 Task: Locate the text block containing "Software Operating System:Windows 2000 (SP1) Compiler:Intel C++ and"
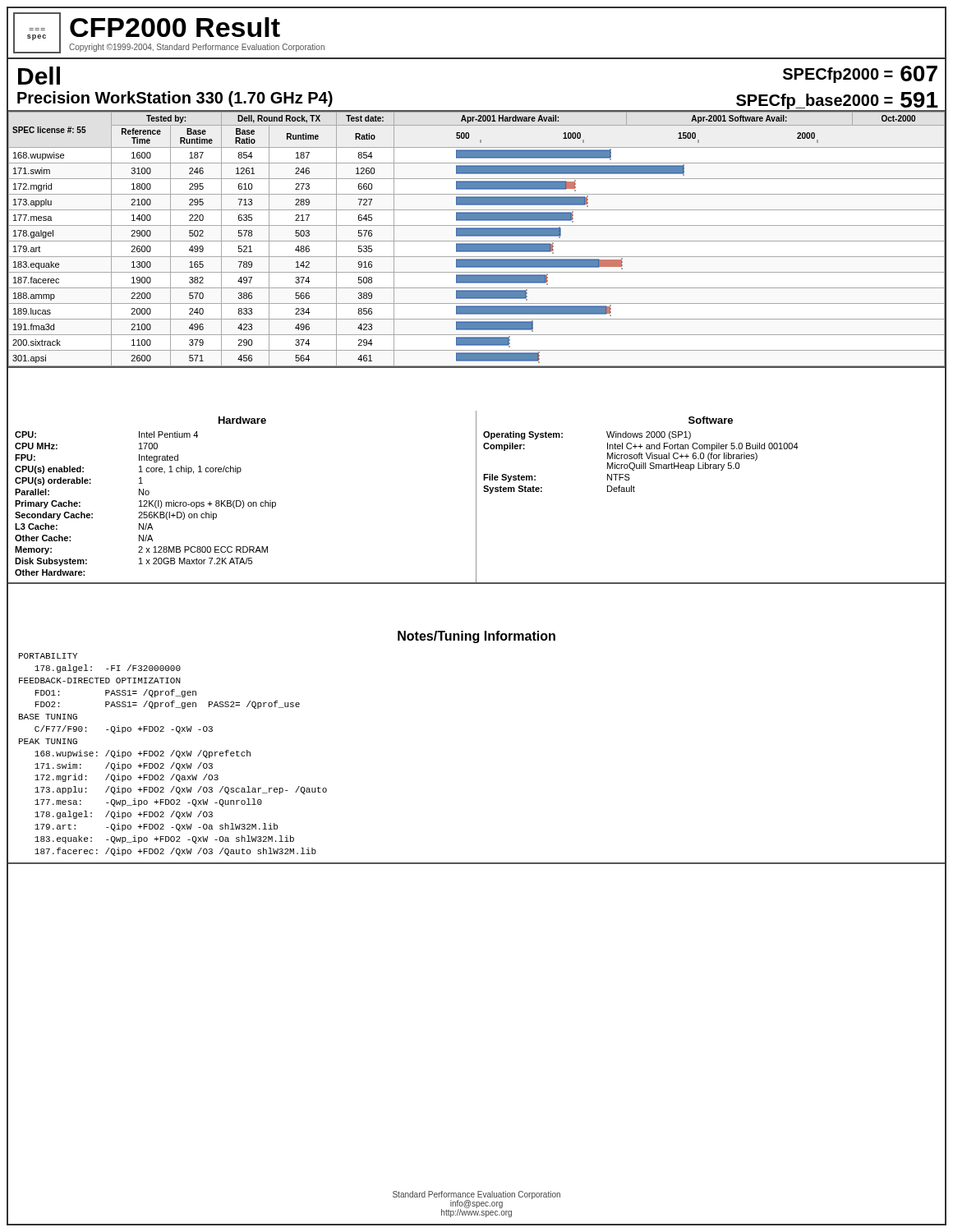[x=711, y=454]
